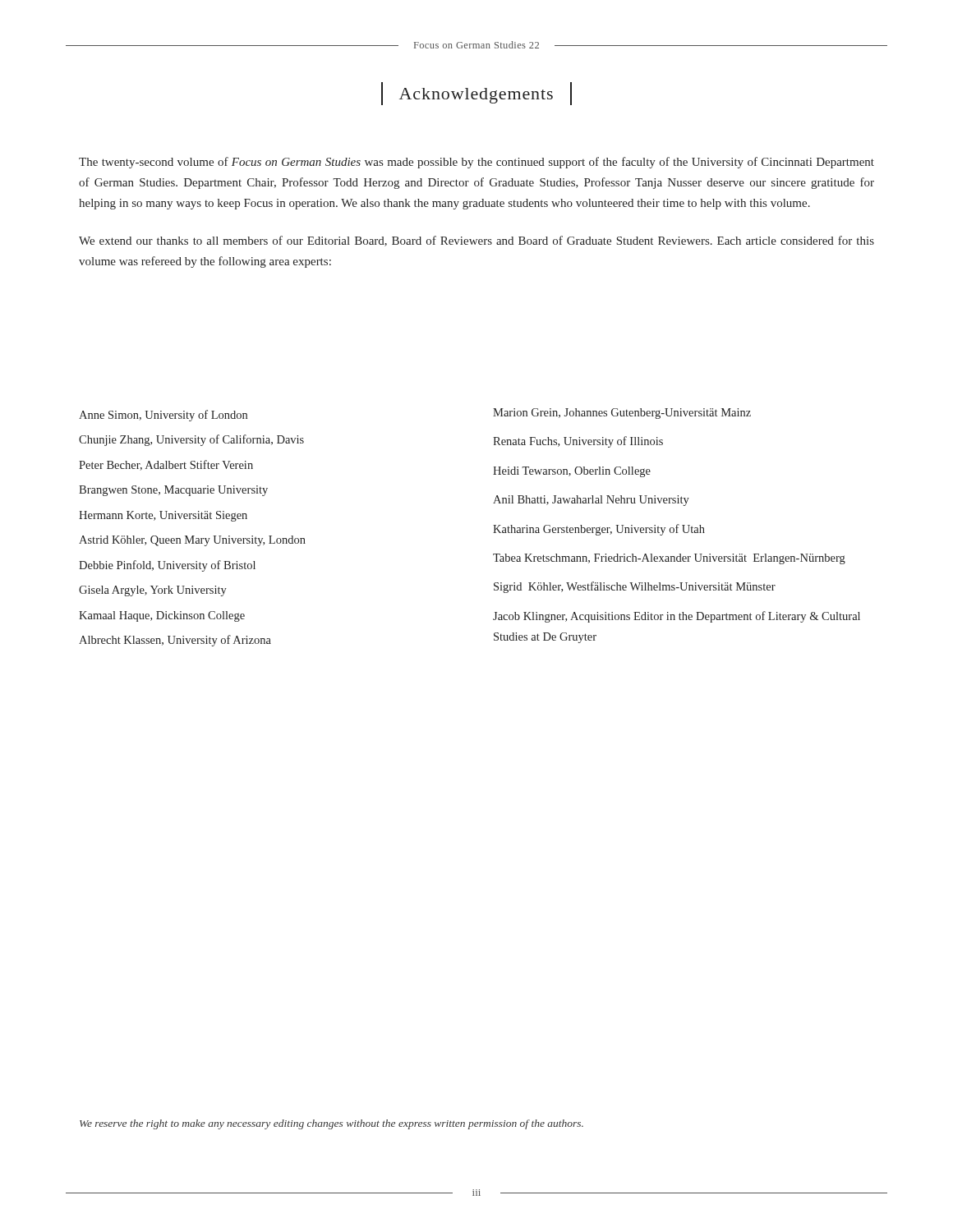953x1232 pixels.
Task: Find the list item that says "Debbie Pinfold, University of Bristol"
Action: [x=167, y=565]
